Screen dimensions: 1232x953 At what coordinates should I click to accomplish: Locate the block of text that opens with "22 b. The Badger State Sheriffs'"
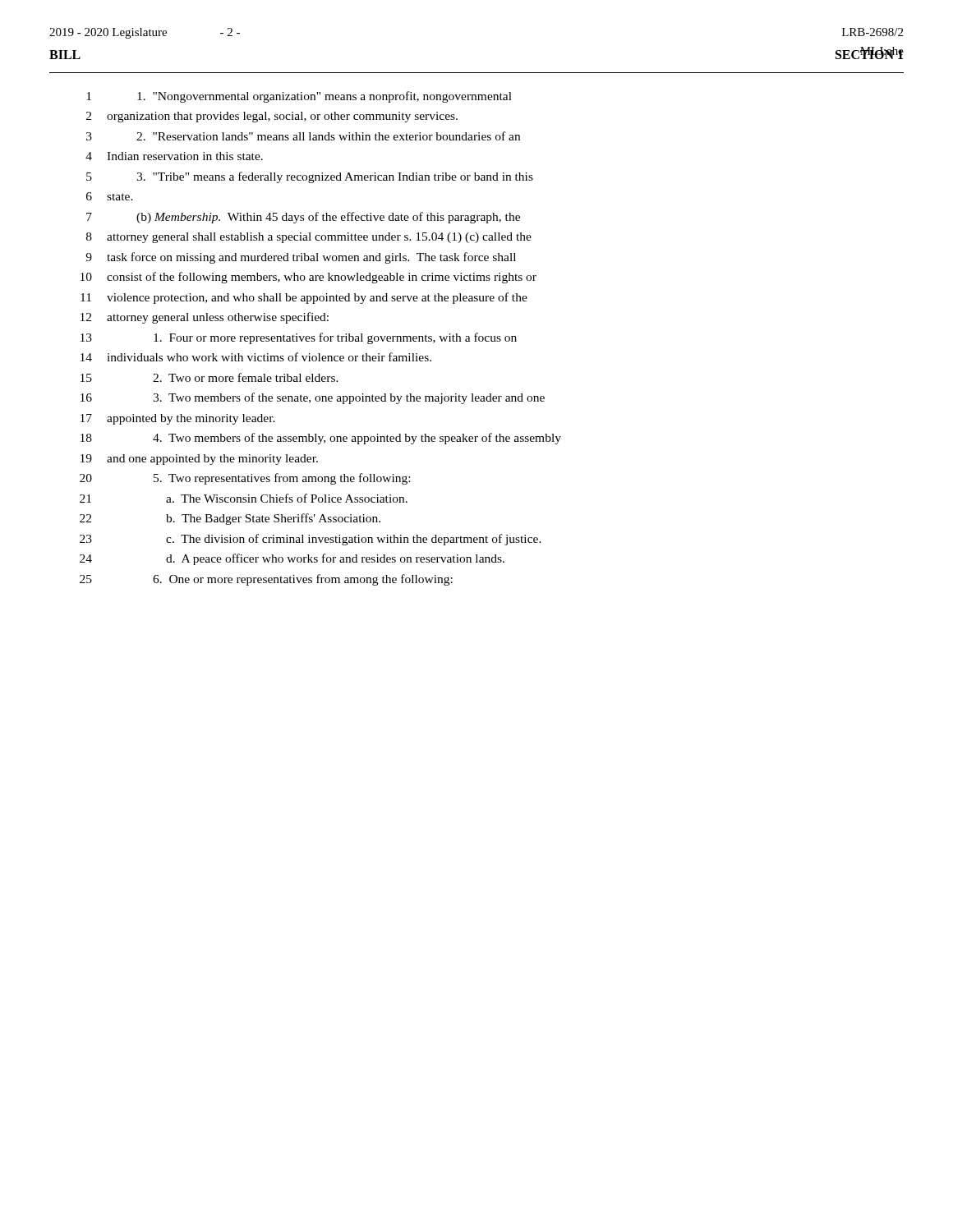[230, 519]
